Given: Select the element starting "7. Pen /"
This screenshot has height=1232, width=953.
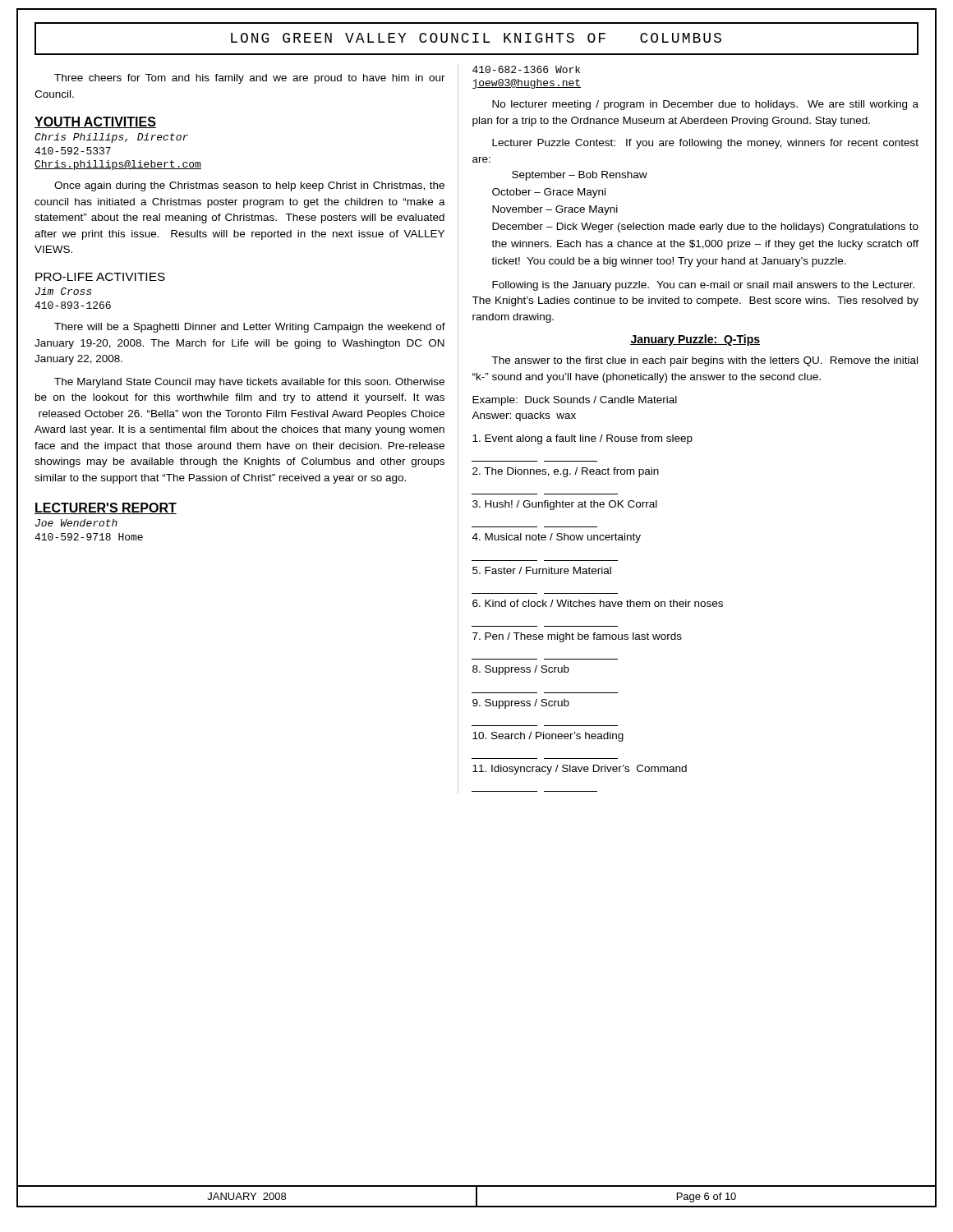Looking at the screenshot, I should pyautogui.click(x=577, y=636).
